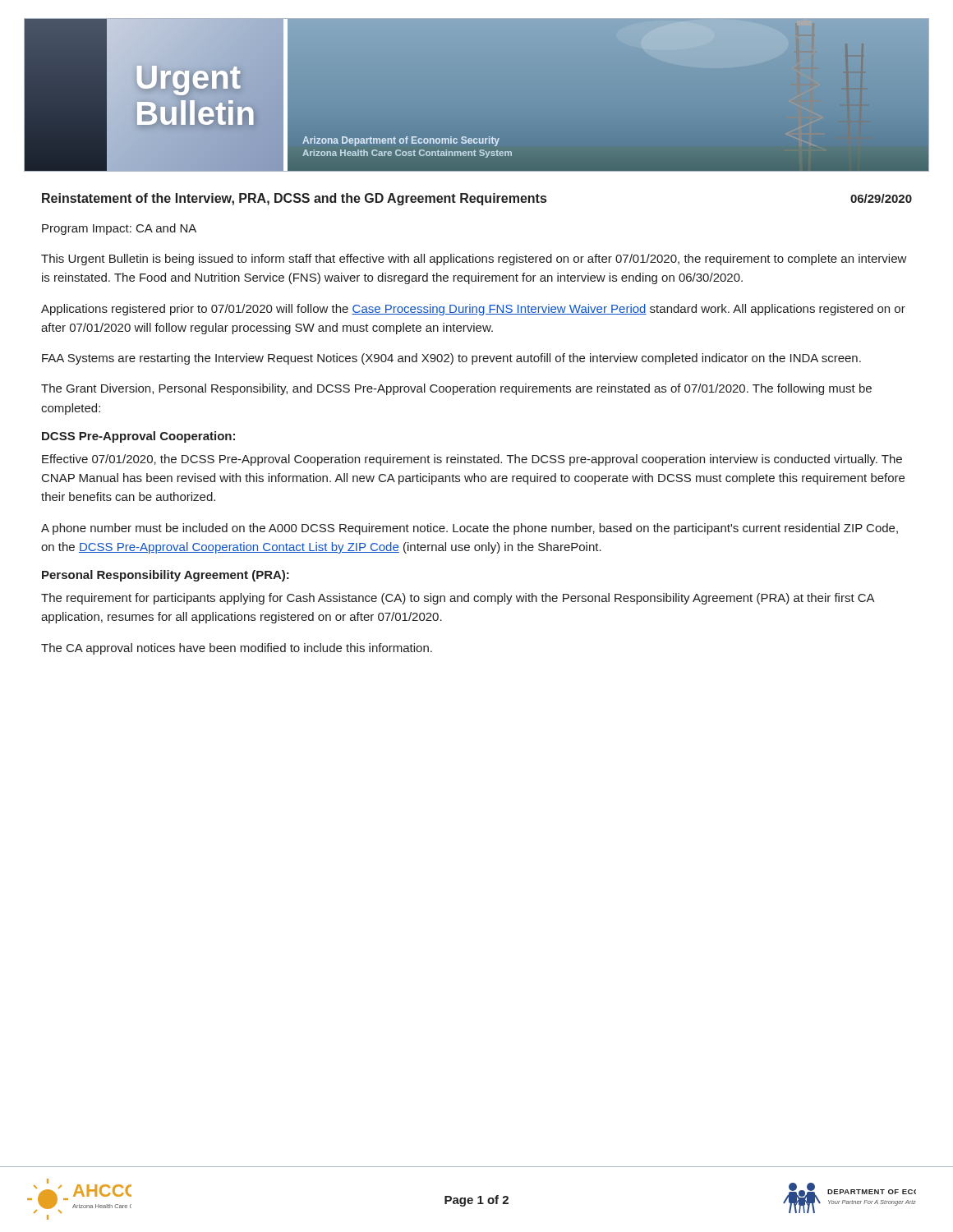Navigate to the text block starting "Personal Responsibility Agreement (PRA):"
This screenshot has height=1232, width=953.
coord(165,575)
